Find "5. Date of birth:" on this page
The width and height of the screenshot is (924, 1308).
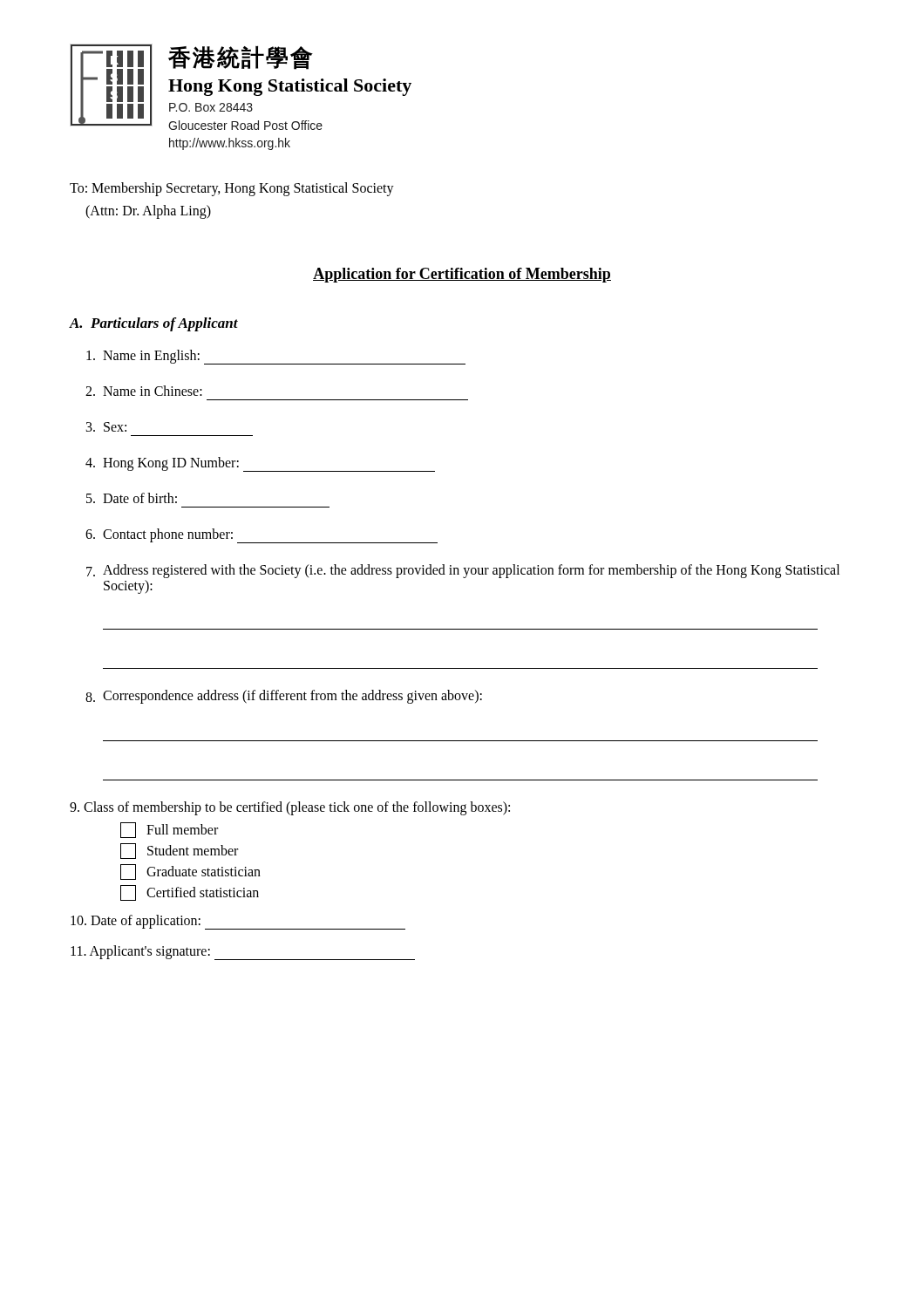tap(132, 498)
